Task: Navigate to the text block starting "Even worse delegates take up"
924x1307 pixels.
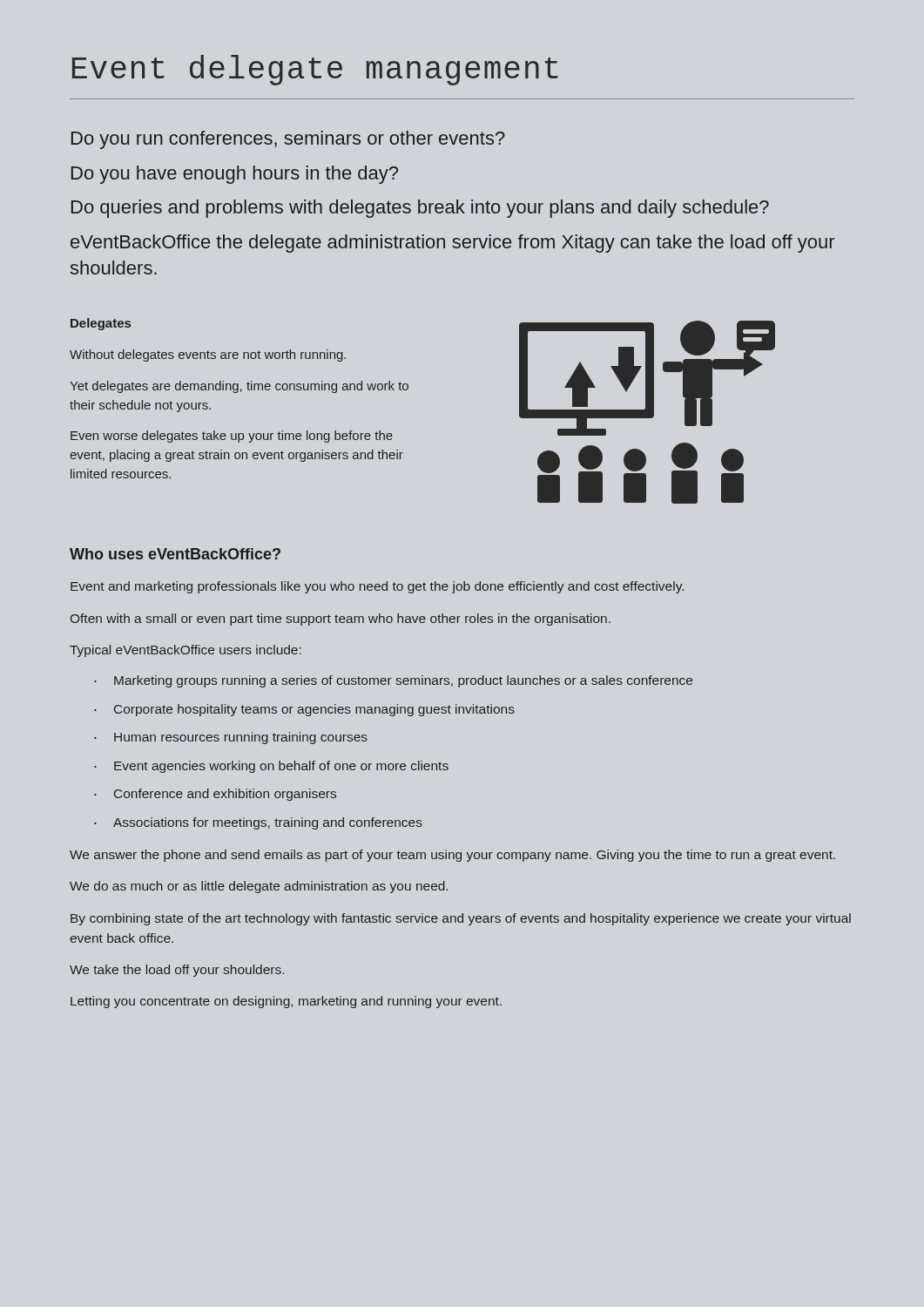Action: [240, 455]
